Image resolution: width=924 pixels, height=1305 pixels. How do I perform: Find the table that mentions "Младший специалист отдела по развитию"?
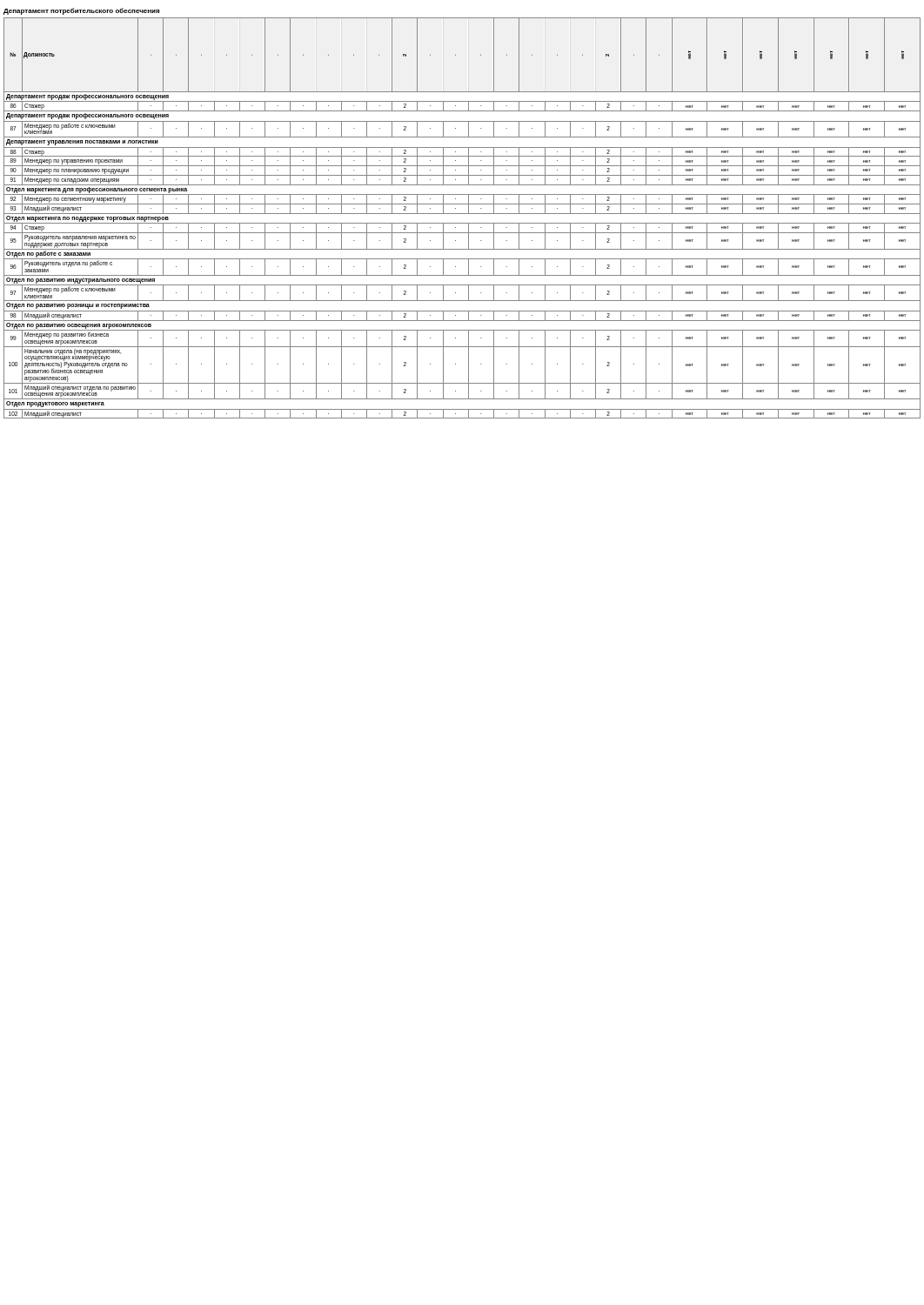click(x=462, y=218)
